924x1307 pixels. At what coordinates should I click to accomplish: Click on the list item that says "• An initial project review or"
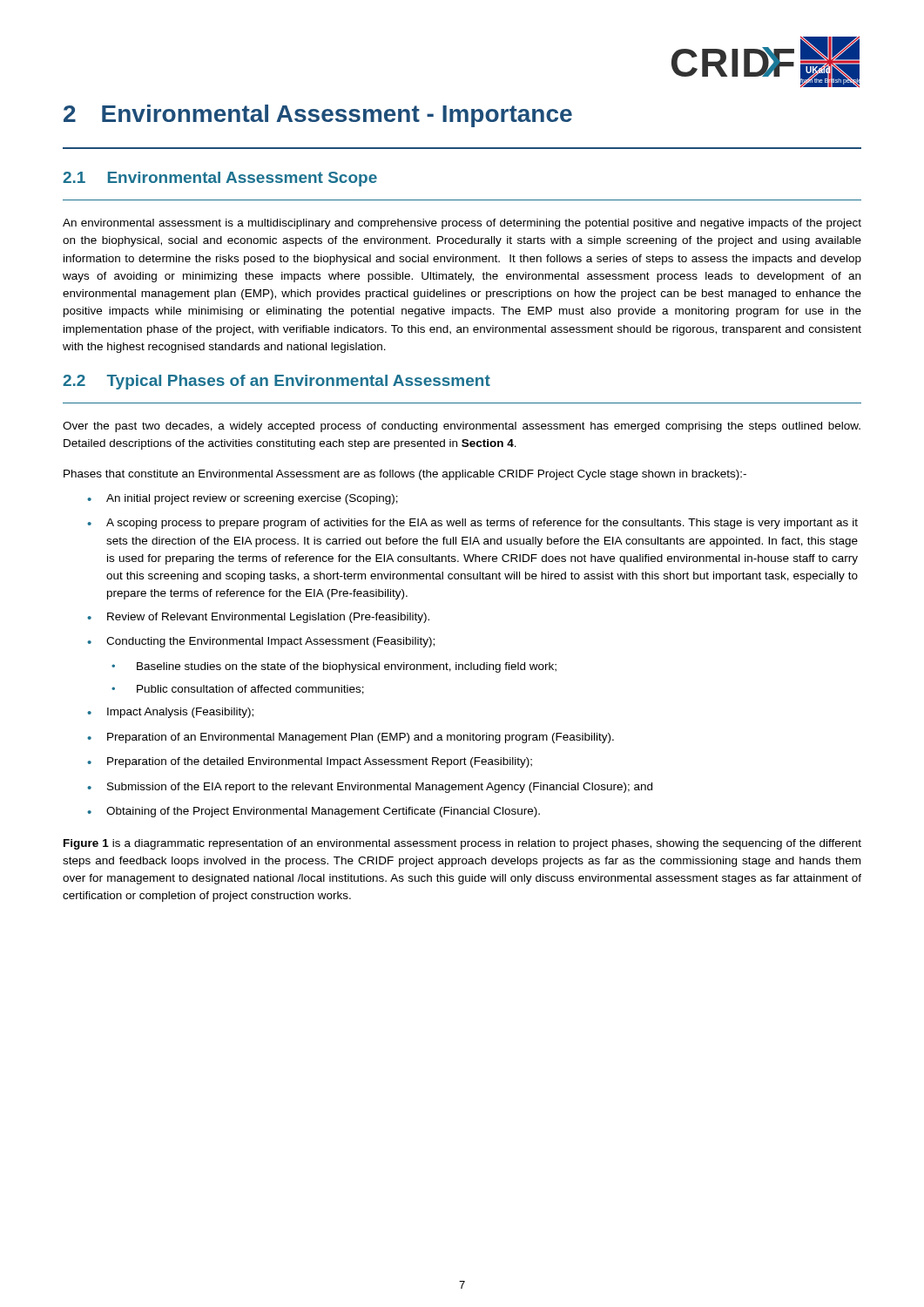(243, 499)
